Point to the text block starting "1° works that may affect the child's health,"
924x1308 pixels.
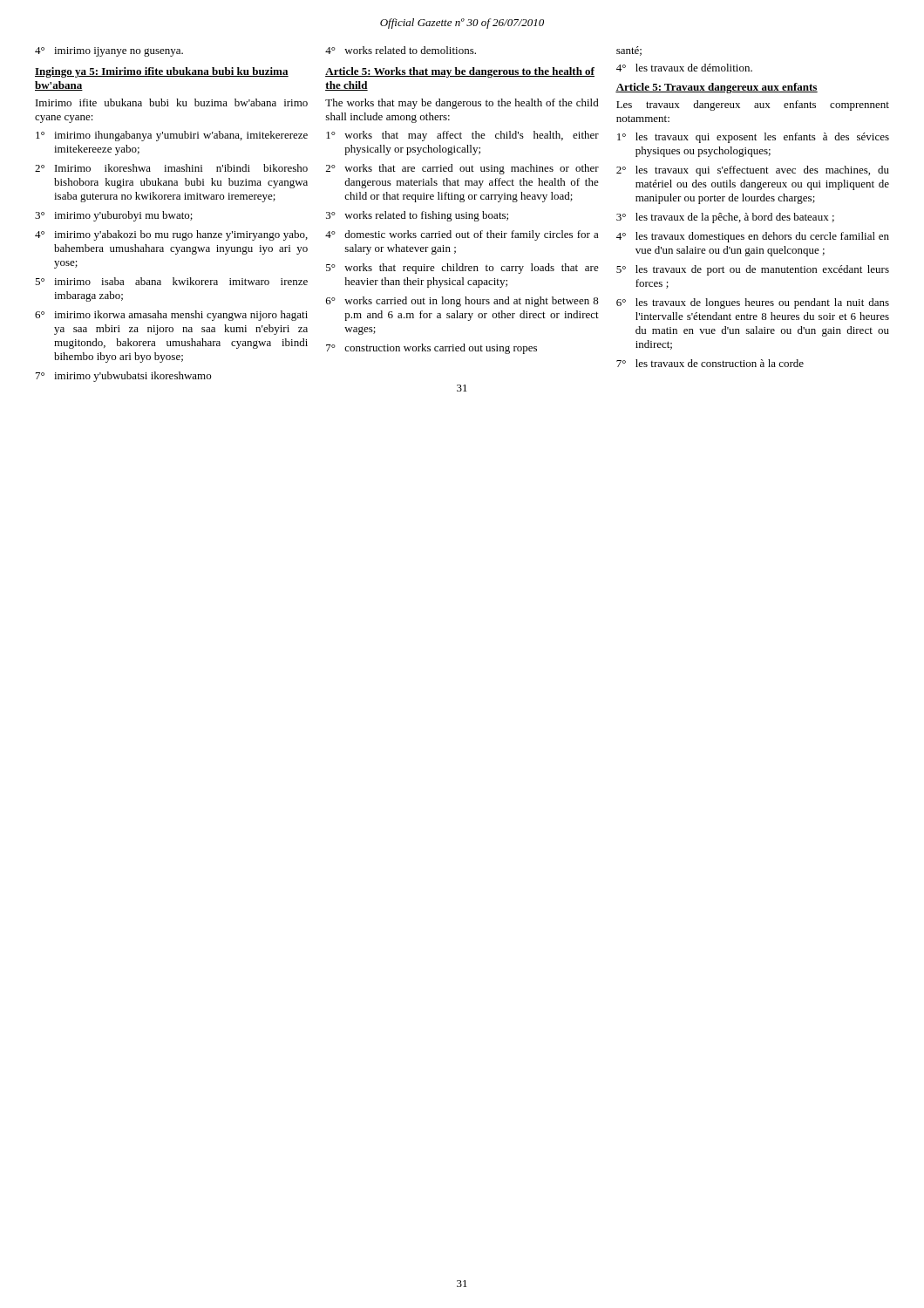(x=462, y=142)
